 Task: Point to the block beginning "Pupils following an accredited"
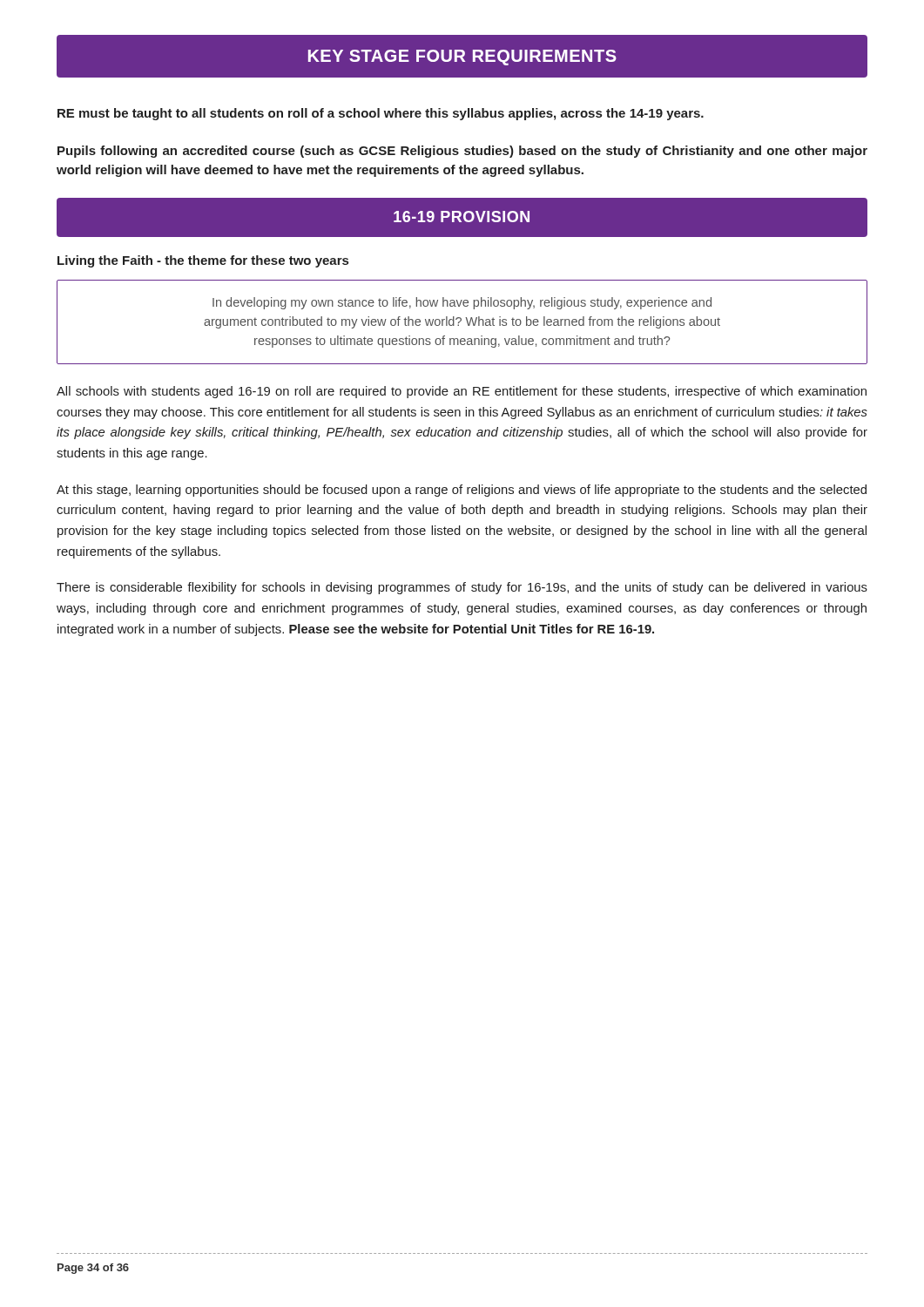pyautogui.click(x=462, y=160)
